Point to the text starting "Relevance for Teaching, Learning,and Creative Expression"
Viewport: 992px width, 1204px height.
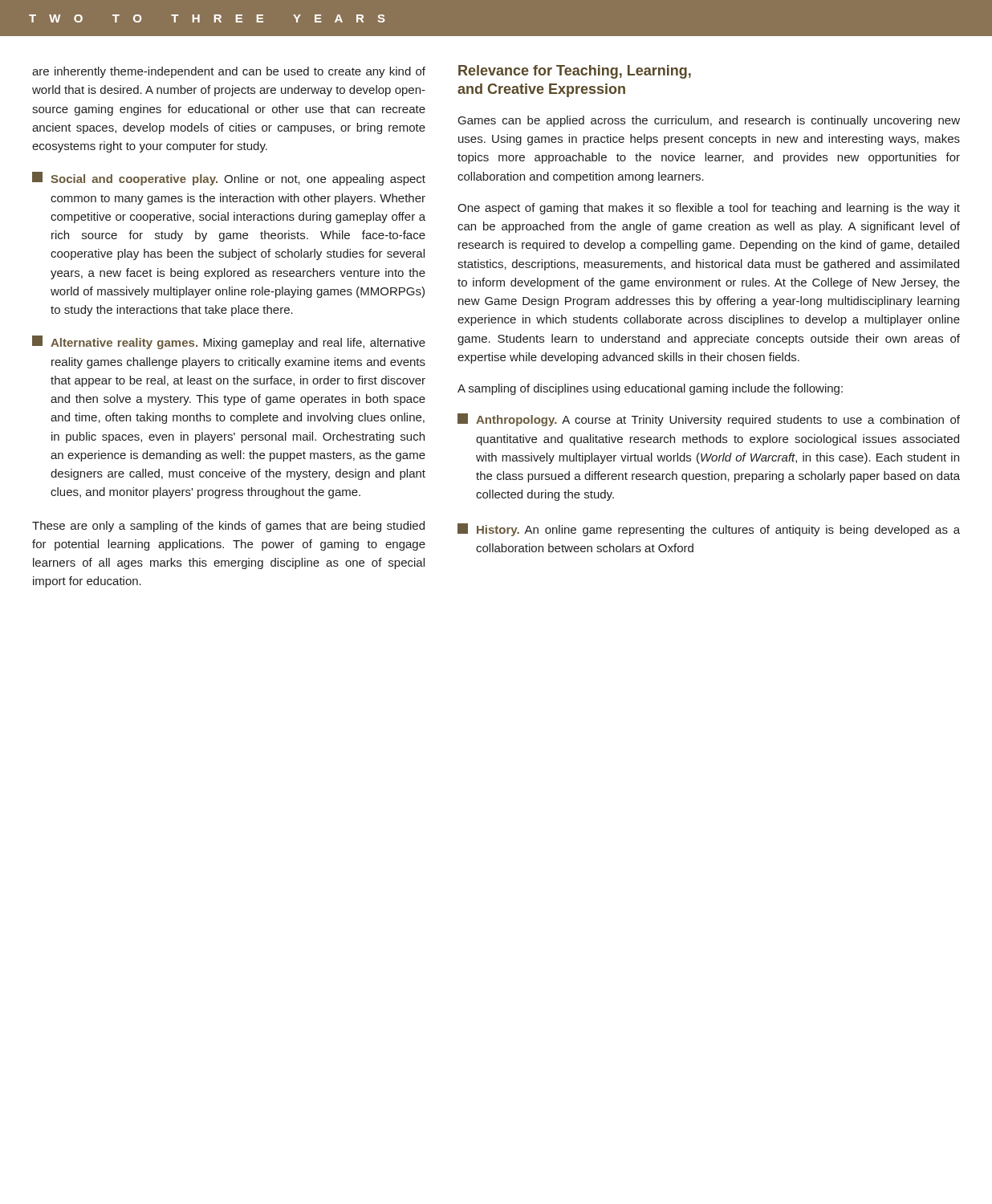point(575,80)
